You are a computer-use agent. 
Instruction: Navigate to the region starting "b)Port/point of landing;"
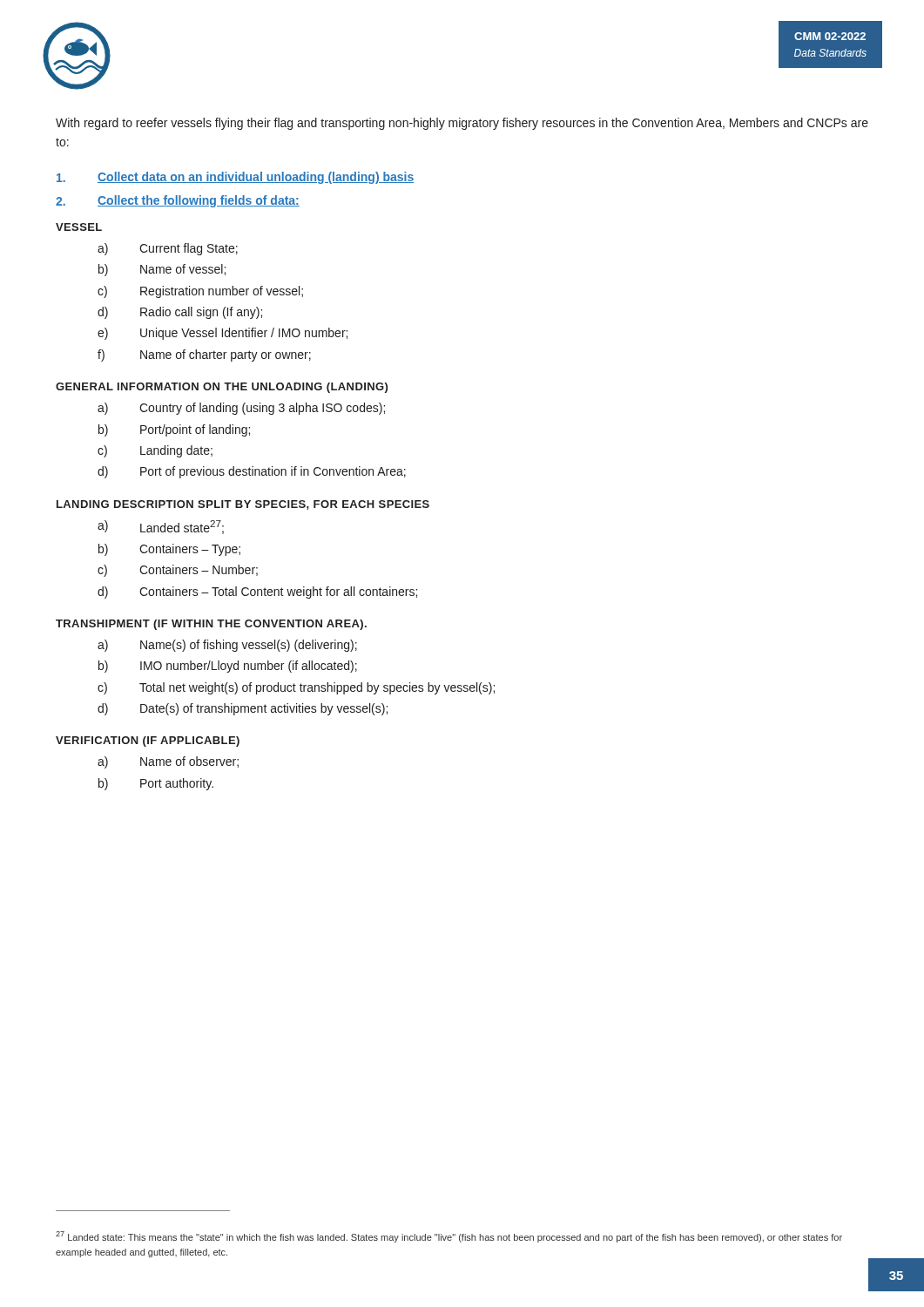pos(174,429)
